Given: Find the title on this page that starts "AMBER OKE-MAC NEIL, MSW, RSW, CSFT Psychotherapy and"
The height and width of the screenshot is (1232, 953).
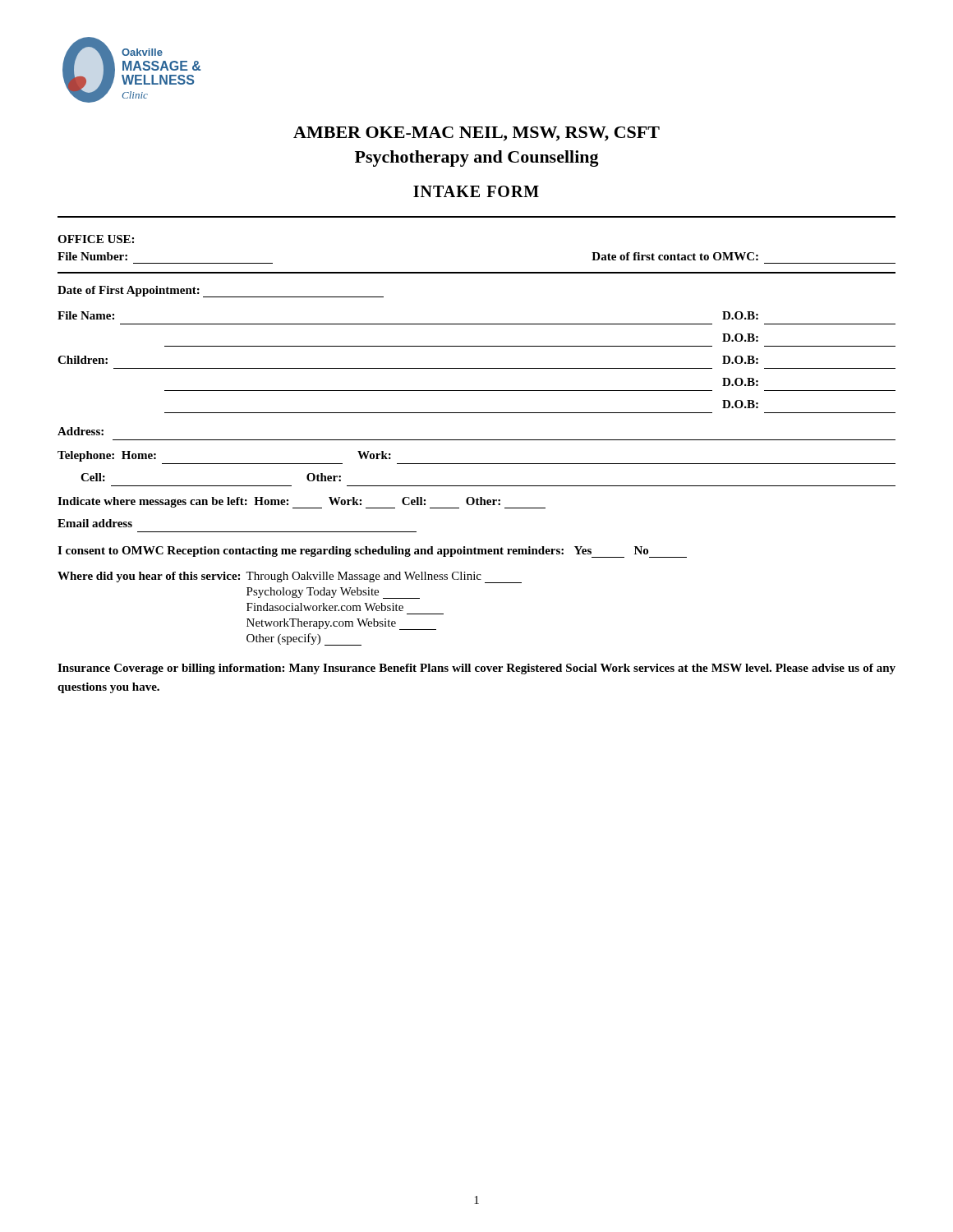Looking at the screenshot, I should 476,145.
